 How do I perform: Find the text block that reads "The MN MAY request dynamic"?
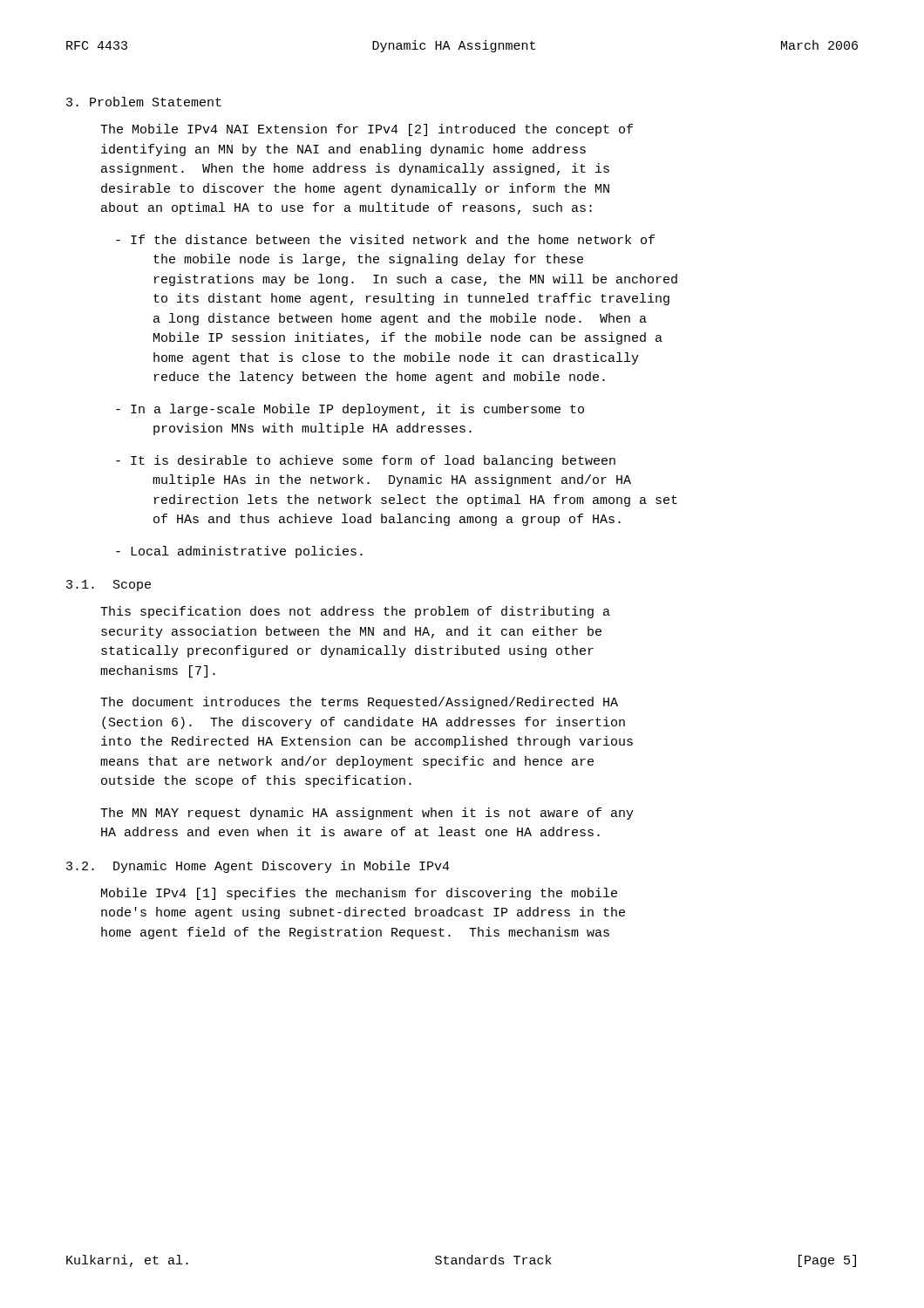click(367, 823)
